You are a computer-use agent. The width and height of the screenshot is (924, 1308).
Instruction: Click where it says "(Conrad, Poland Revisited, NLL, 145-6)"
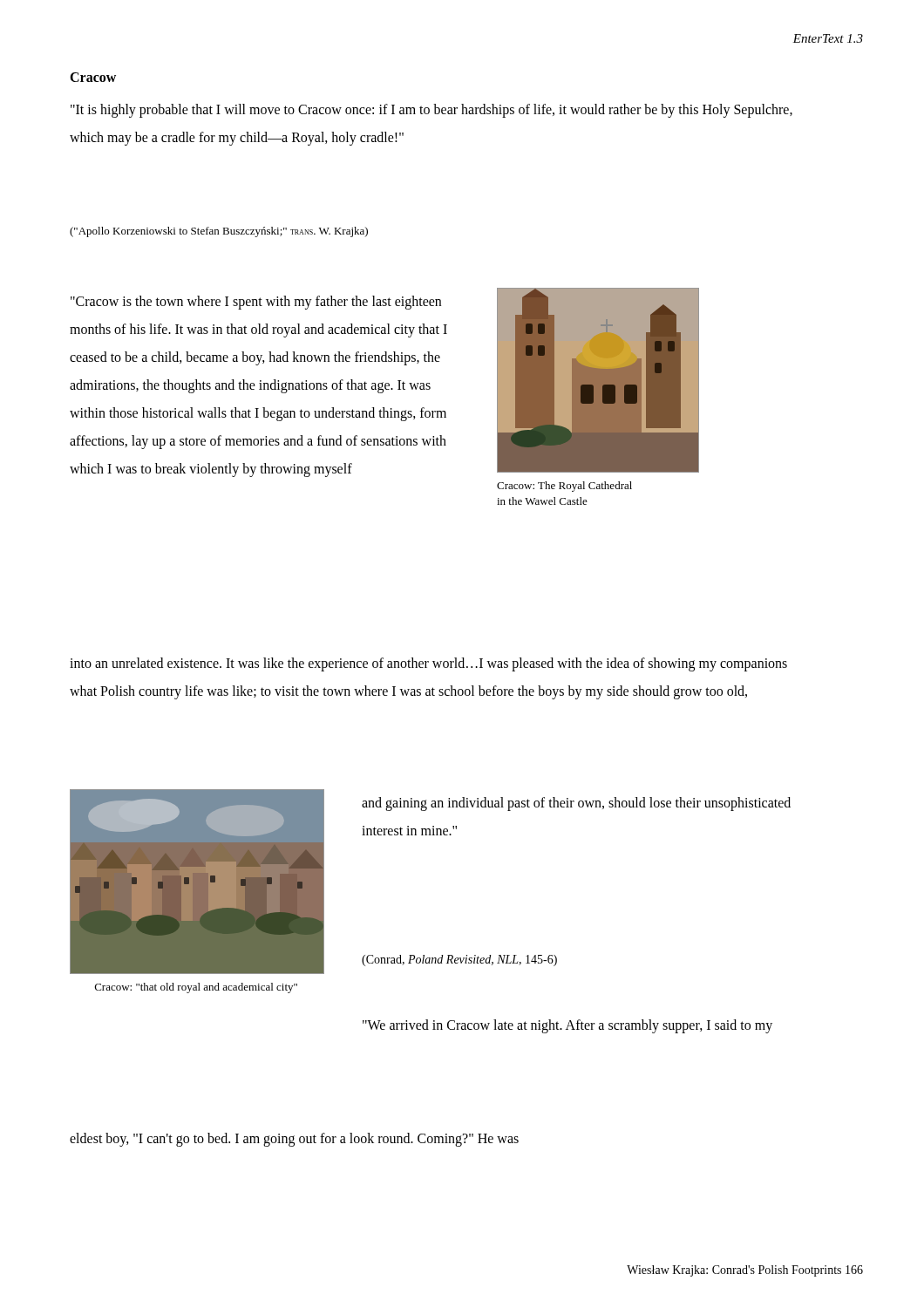tap(460, 960)
